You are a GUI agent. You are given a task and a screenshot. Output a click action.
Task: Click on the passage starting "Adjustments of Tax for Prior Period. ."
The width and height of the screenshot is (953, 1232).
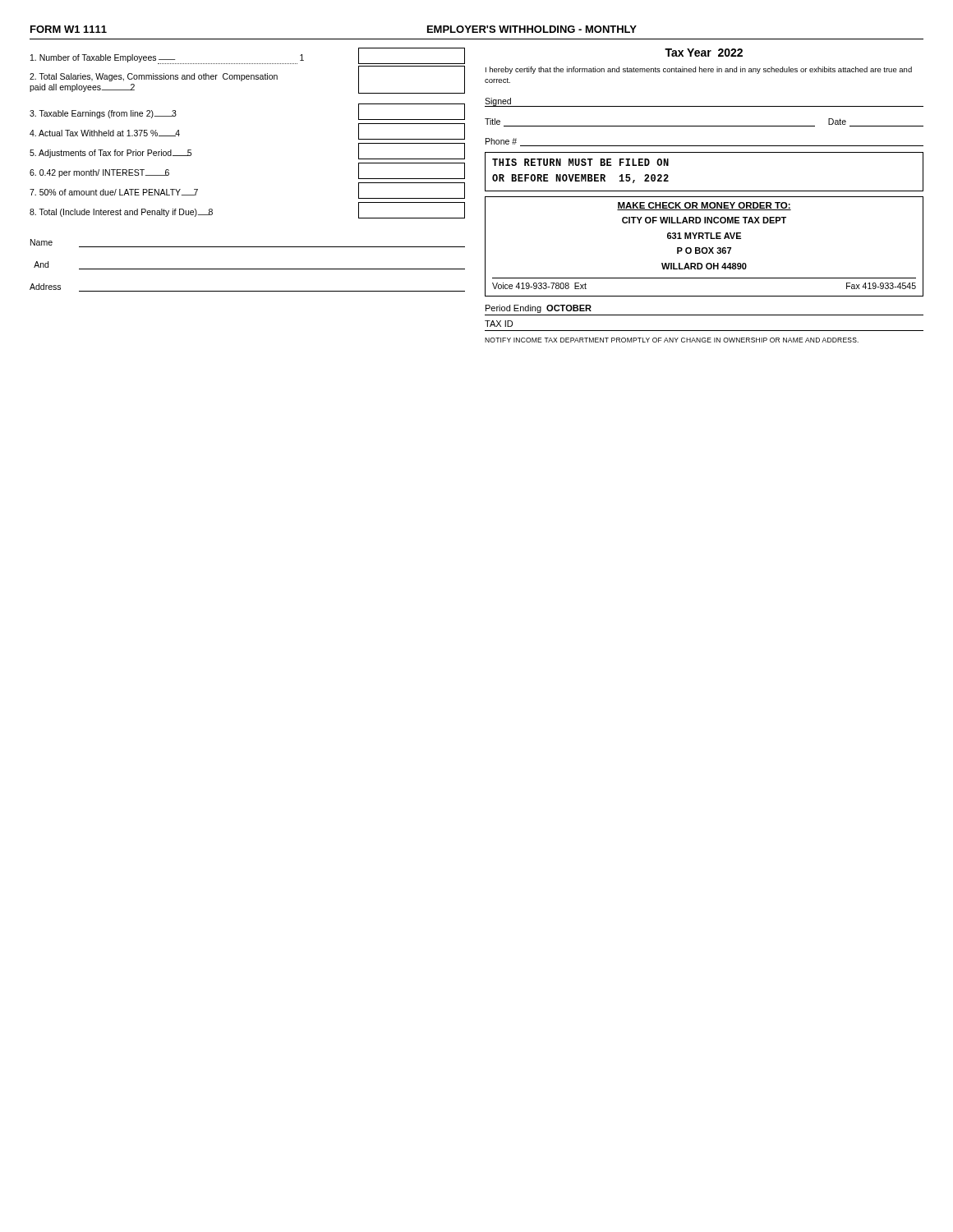click(50, 152)
